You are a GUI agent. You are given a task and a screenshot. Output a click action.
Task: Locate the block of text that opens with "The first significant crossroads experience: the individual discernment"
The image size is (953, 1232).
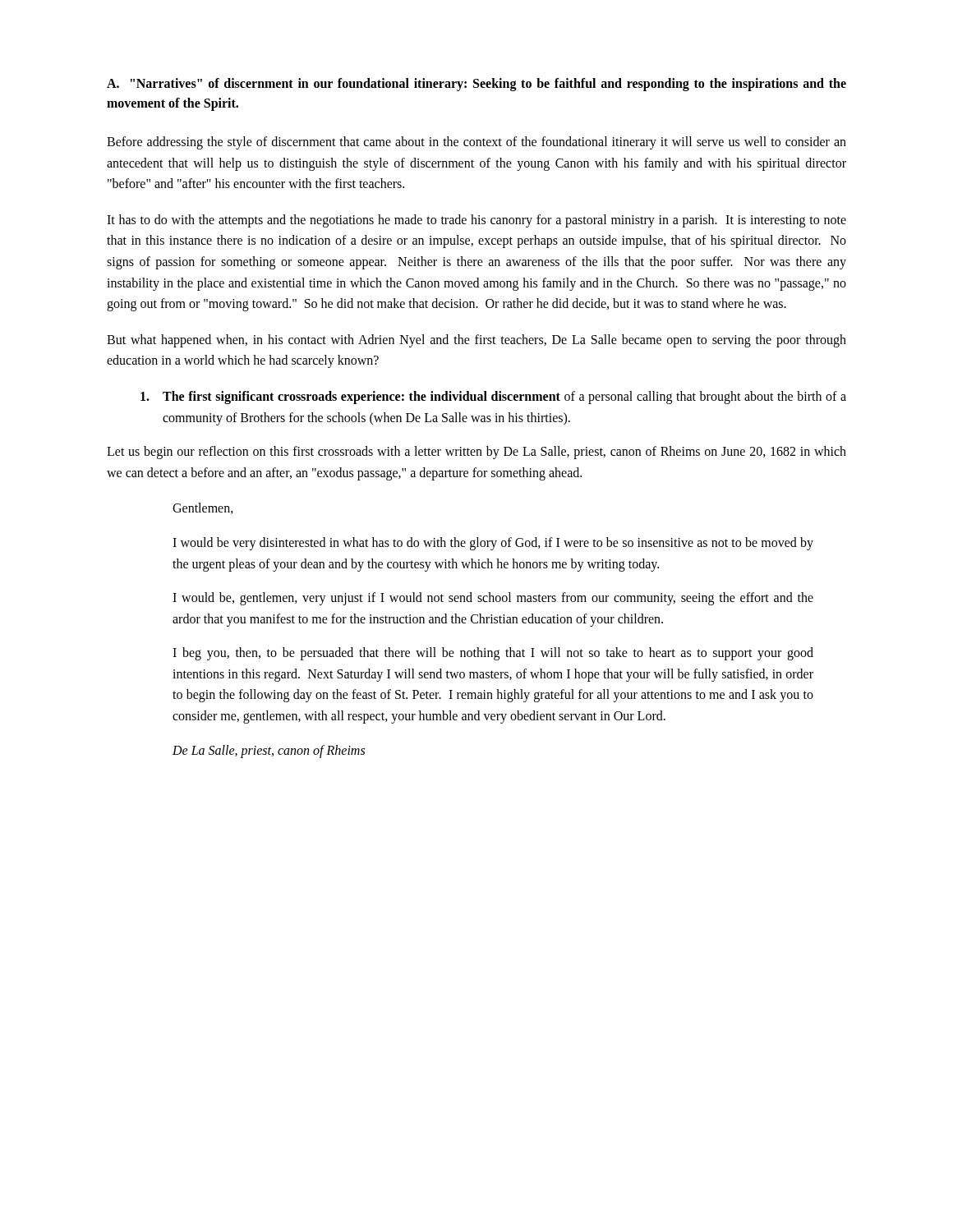pyautogui.click(x=493, y=407)
